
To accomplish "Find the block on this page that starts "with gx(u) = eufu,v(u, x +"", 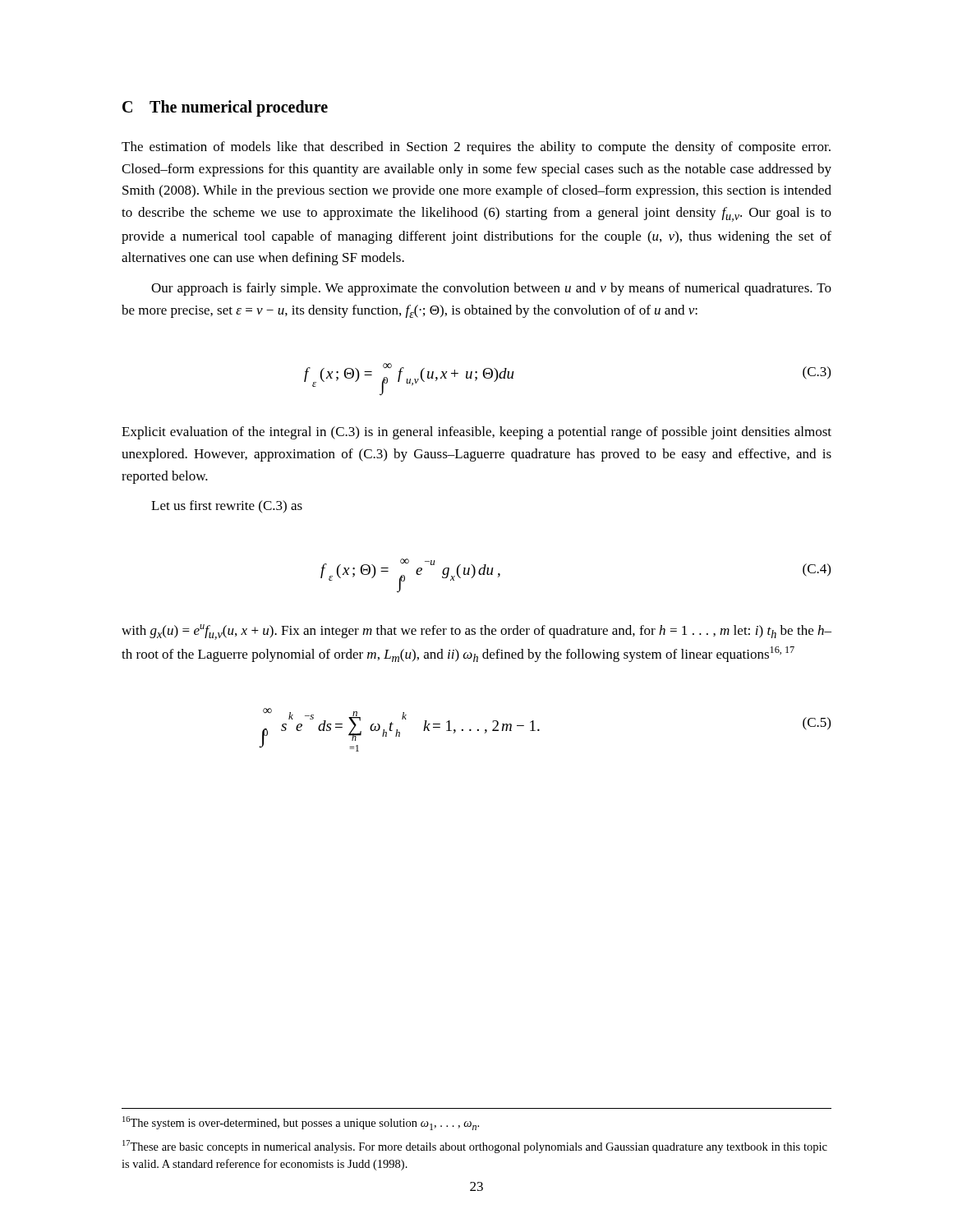I will 476,644.
